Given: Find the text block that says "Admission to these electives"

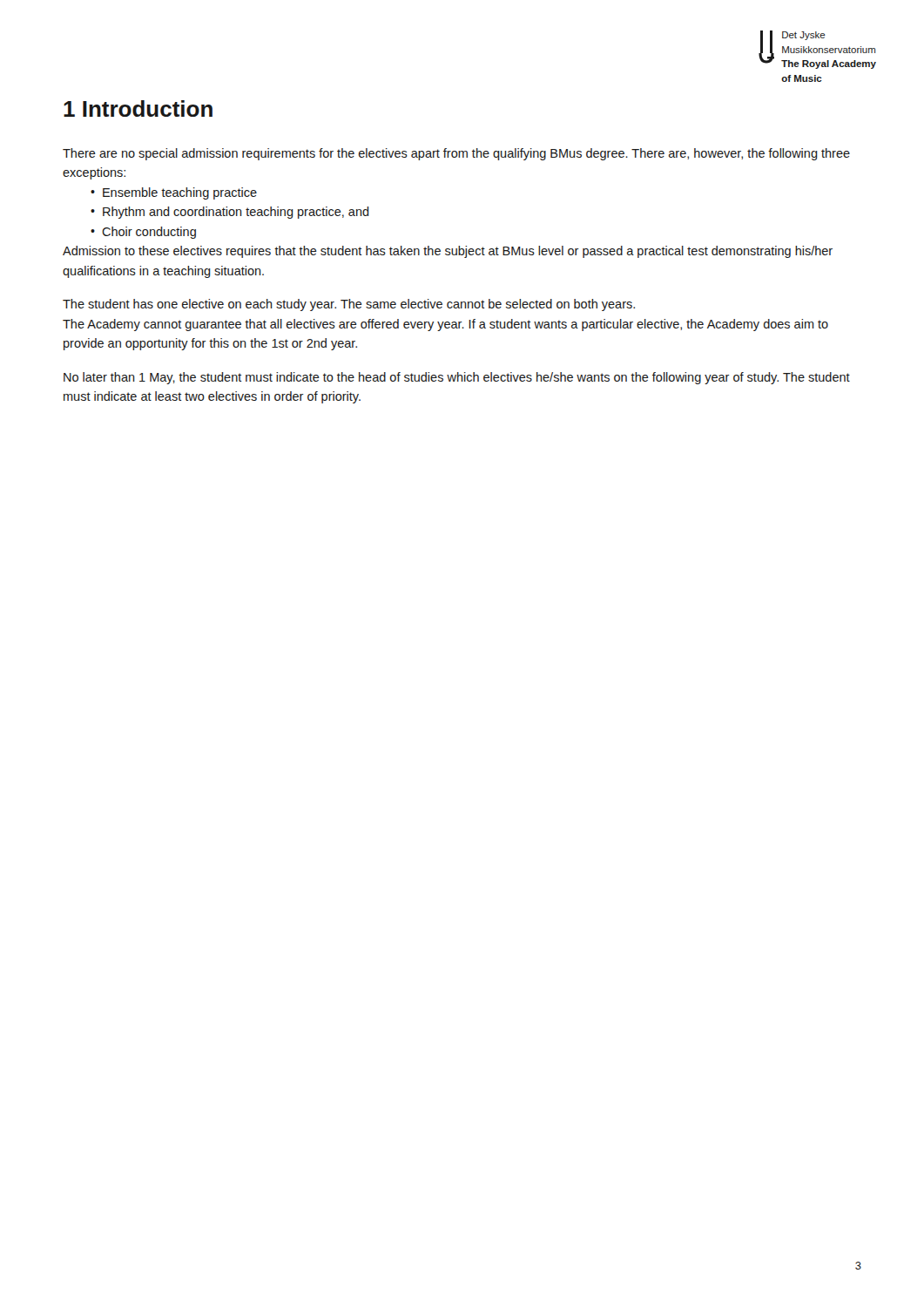Looking at the screenshot, I should click(448, 261).
